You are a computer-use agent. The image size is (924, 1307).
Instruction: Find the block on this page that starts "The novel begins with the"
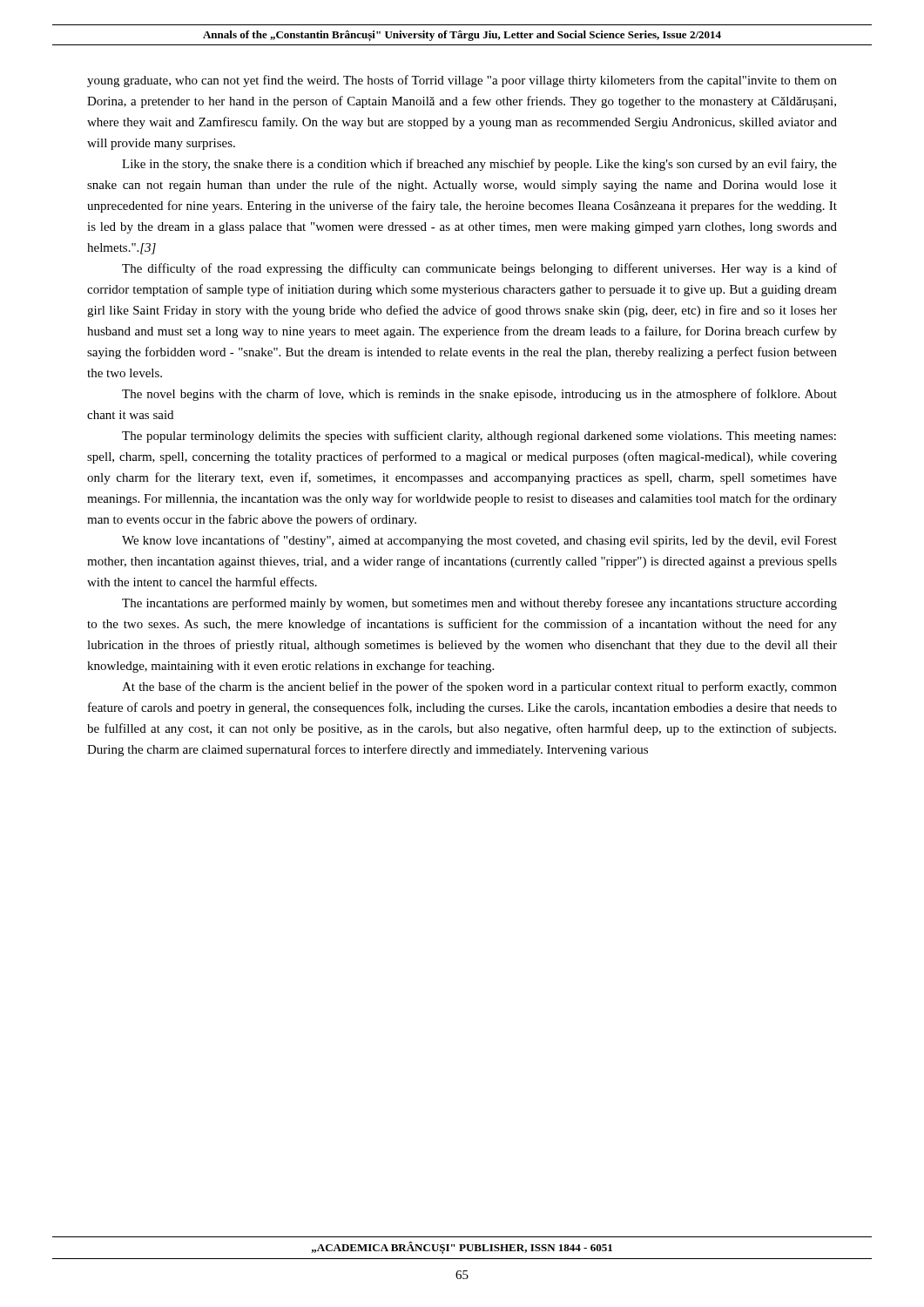(x=462, y=404)
